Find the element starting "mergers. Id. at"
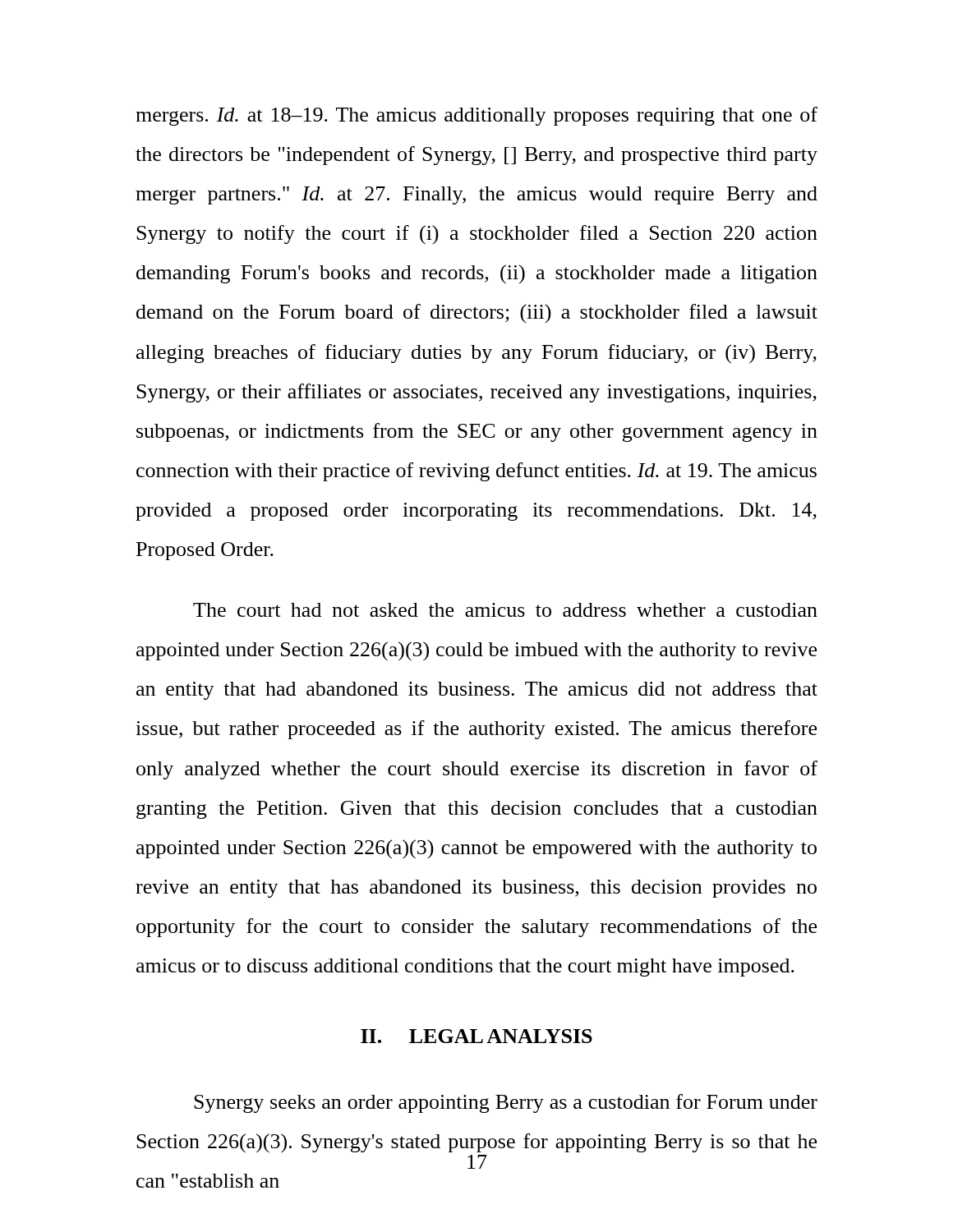The image size is (953, 1232). click(x=476, y=116)
